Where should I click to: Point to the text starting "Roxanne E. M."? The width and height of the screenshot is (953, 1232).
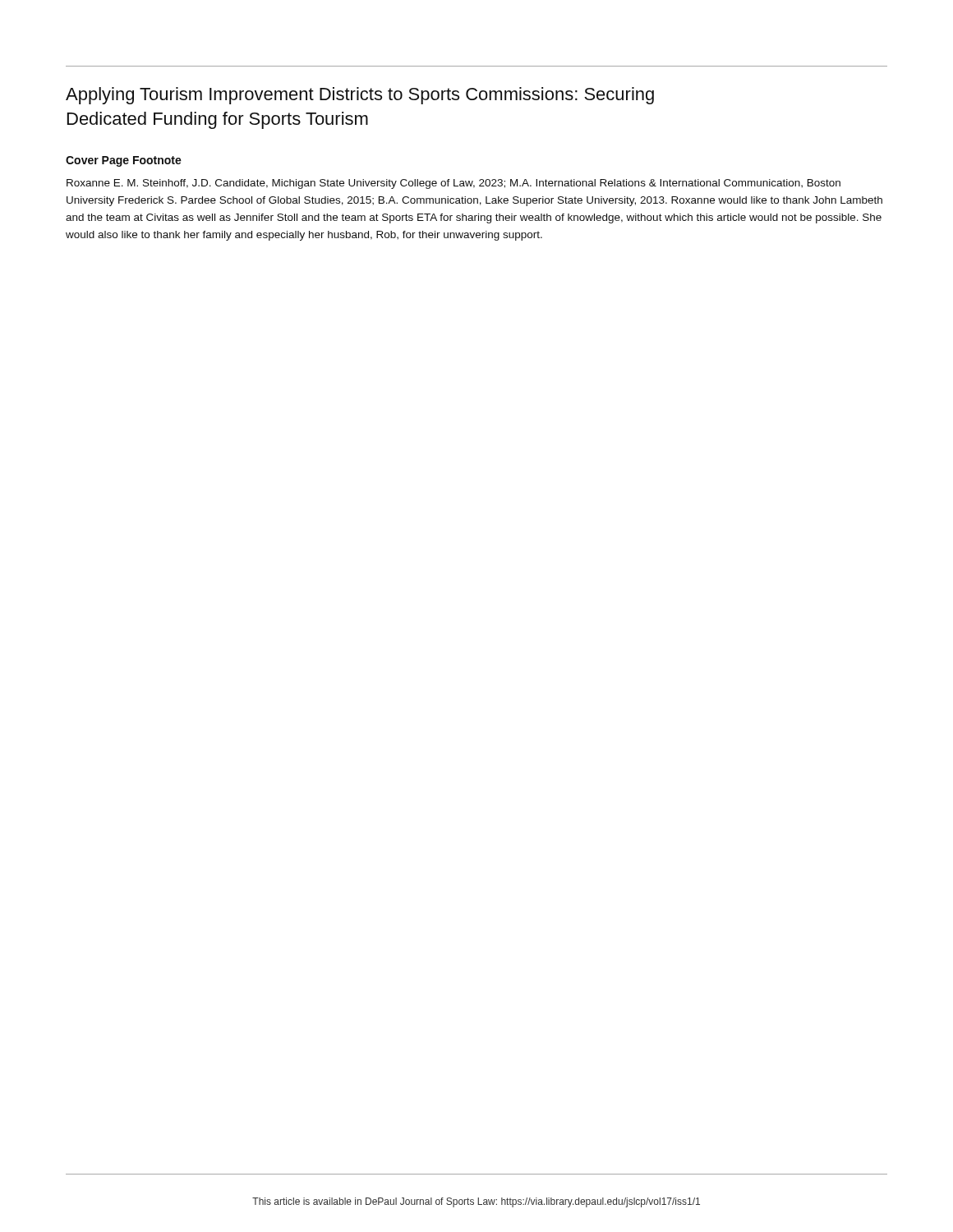click(x=476, y=210)
